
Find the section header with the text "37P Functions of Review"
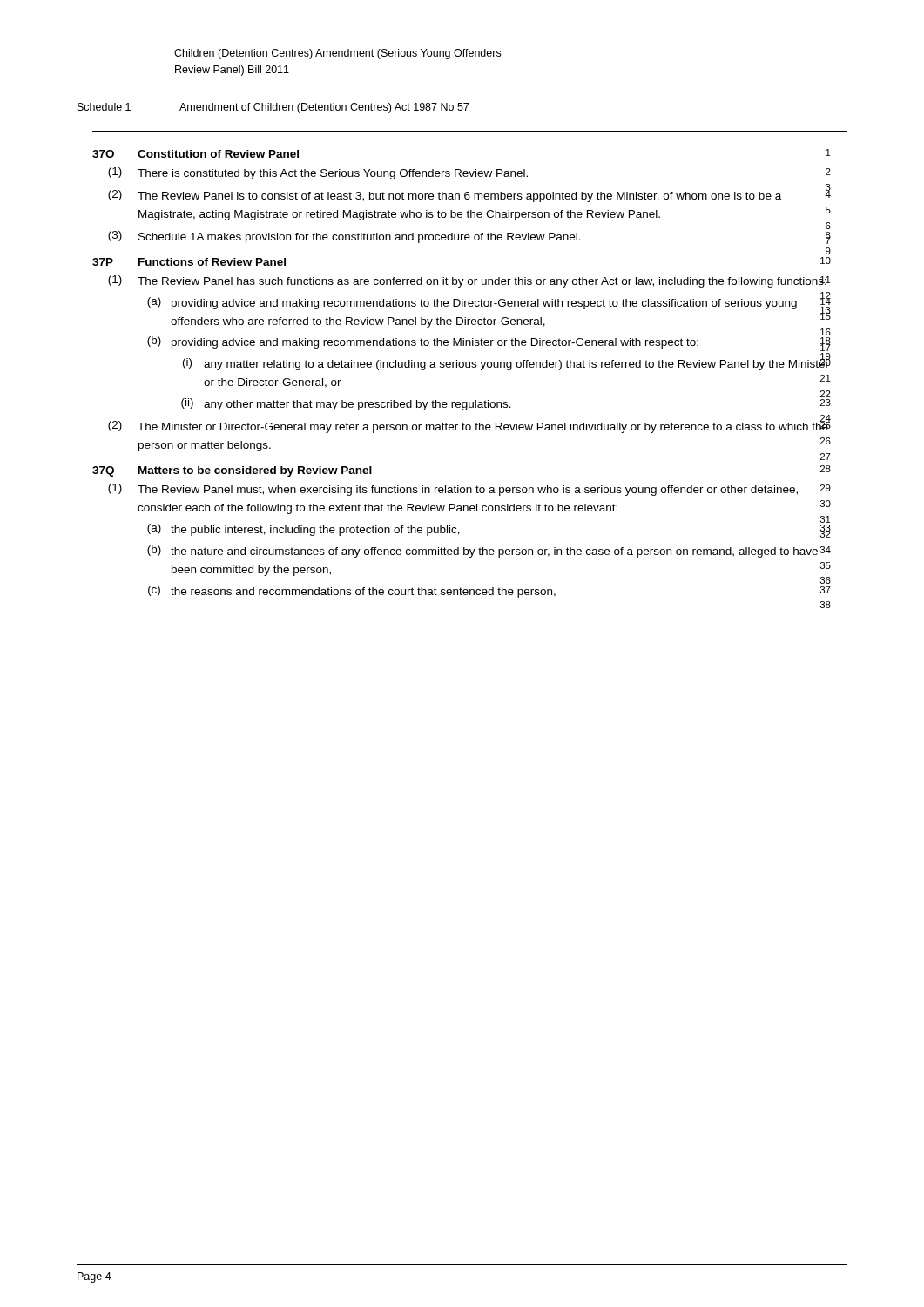coord(102,261)
